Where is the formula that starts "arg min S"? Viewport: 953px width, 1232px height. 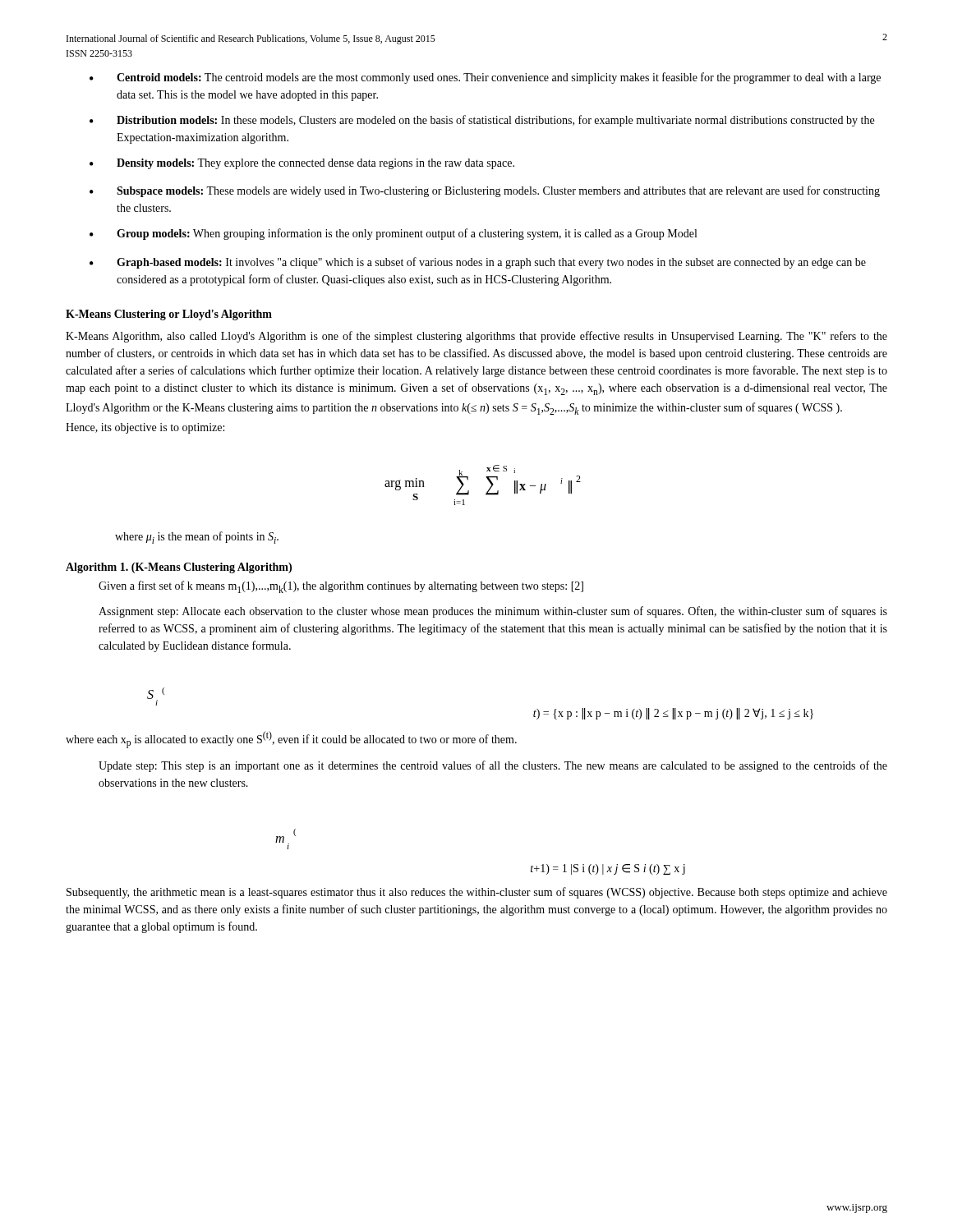coord(476,484)
